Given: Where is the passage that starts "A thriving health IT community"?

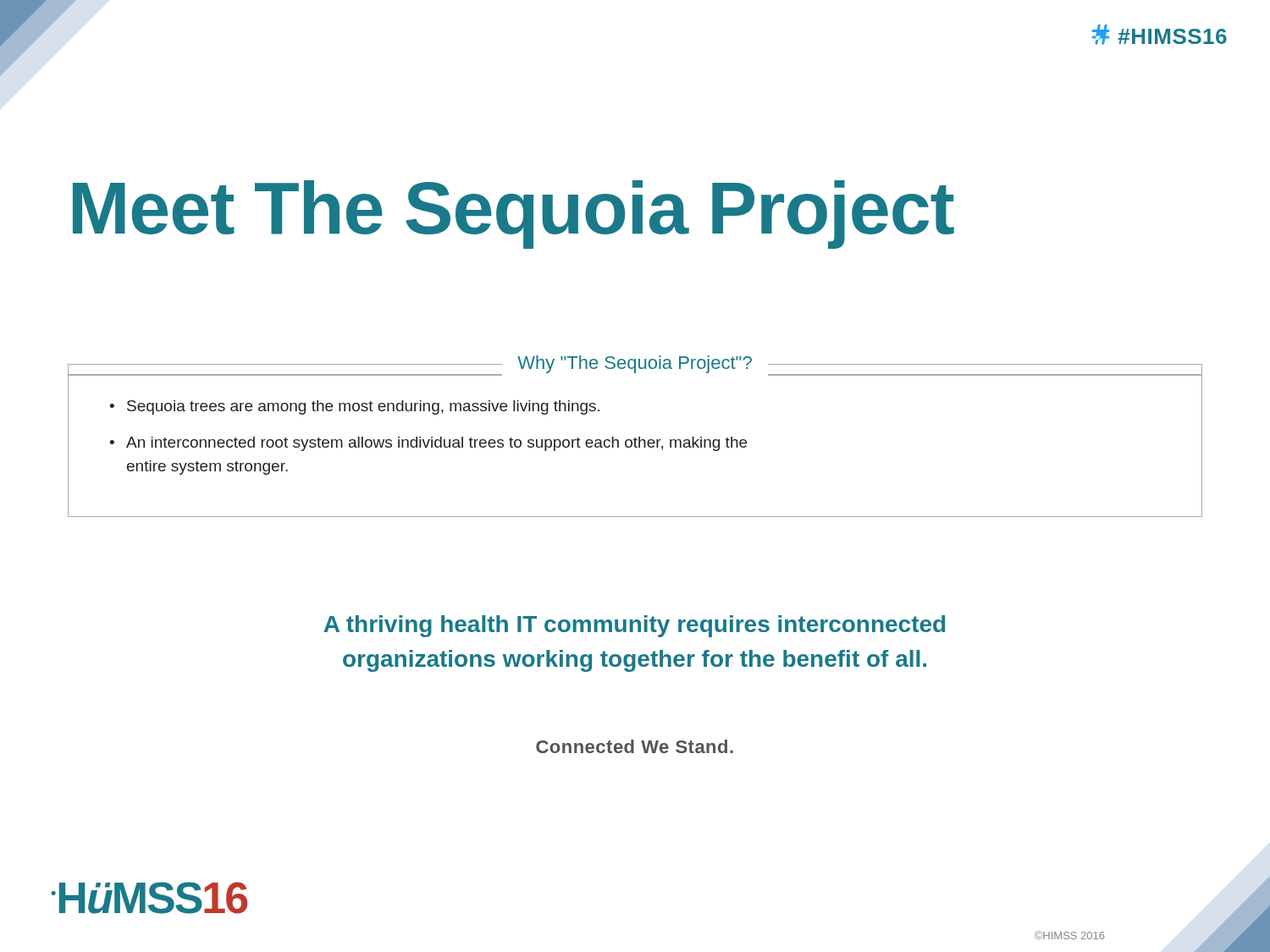Looking at the screenshot, I should 635,642.
